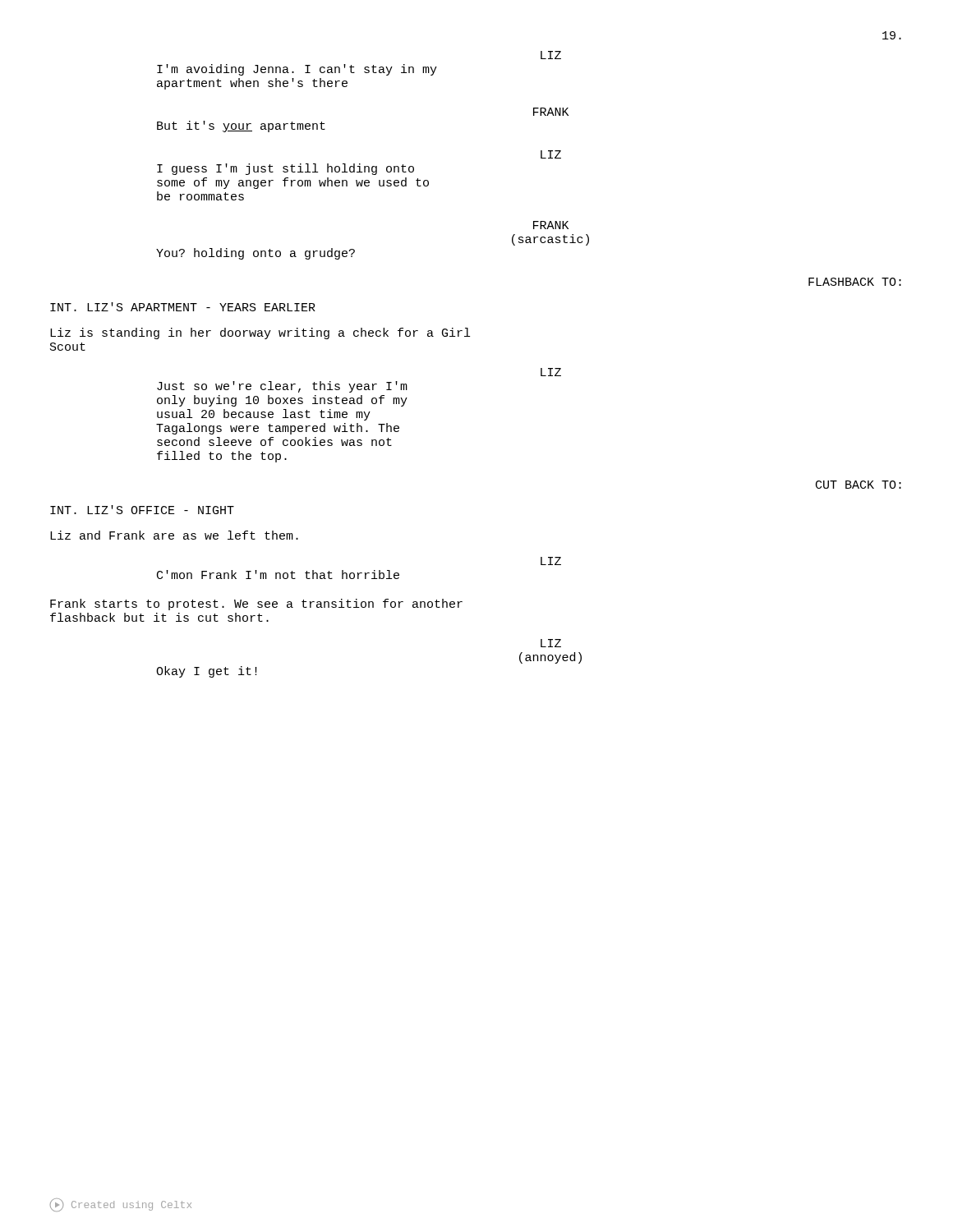The image size is (953, 1232).
Task: Select the text block starting "LIZ C'mon Frank"
Action: click(x=530, y=569)
